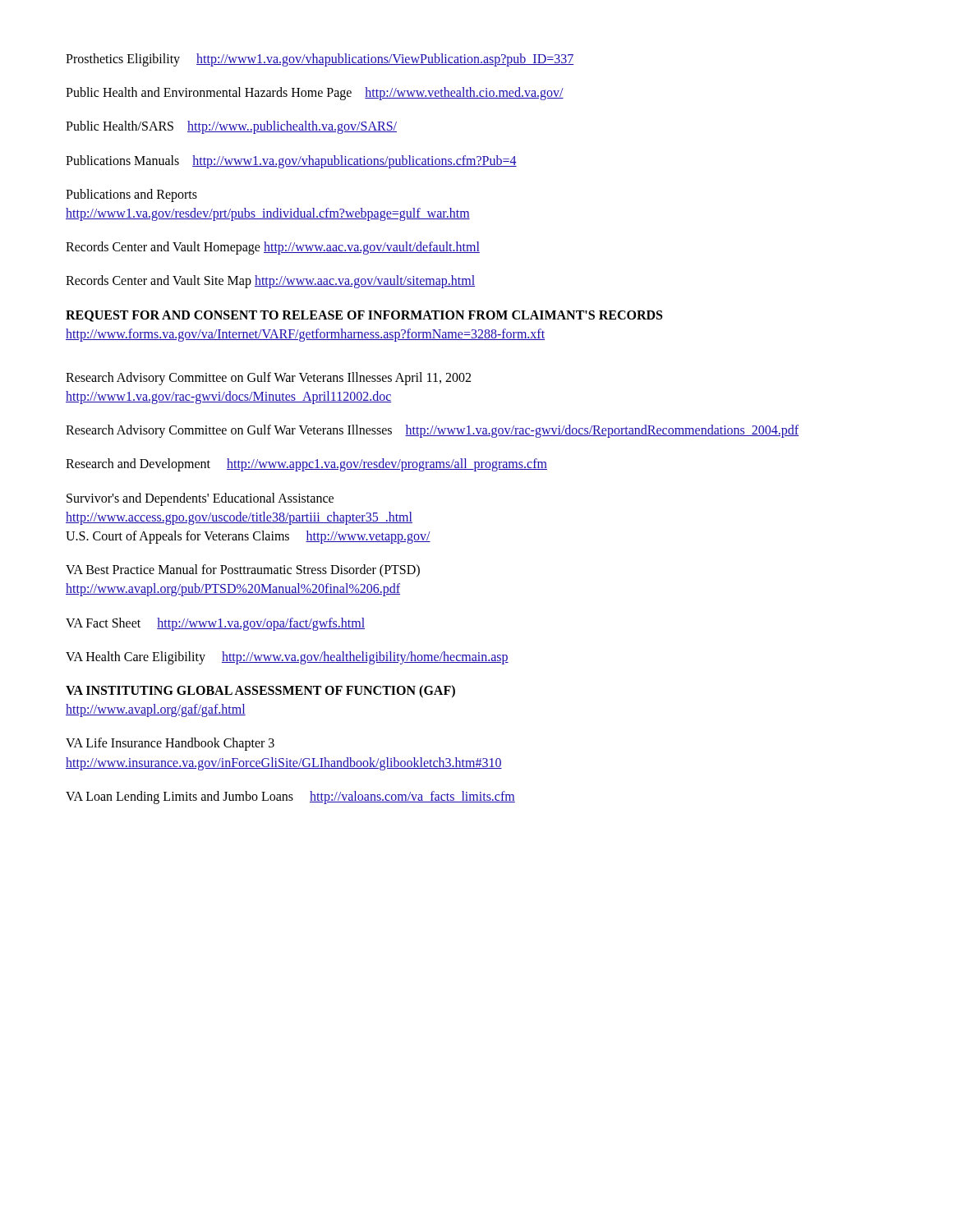Navigate to the region starting "Records Center and Vault Homepage http://www.aac.va.gov/vault/default.html"
Image resolution: width=953 pixels, height=1232 pixels.
(273, 247)
